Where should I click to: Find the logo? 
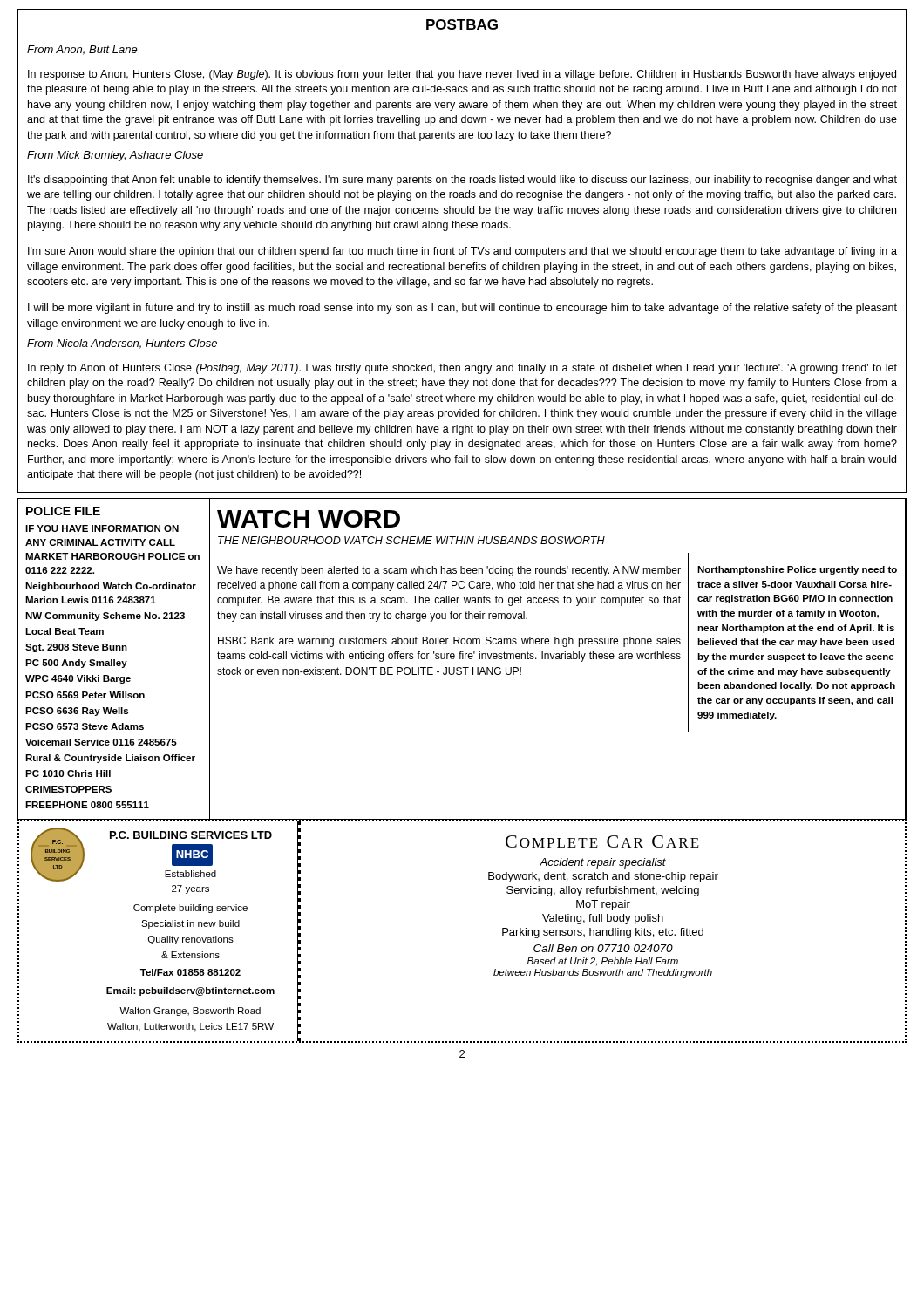click(x=158, y=931)
